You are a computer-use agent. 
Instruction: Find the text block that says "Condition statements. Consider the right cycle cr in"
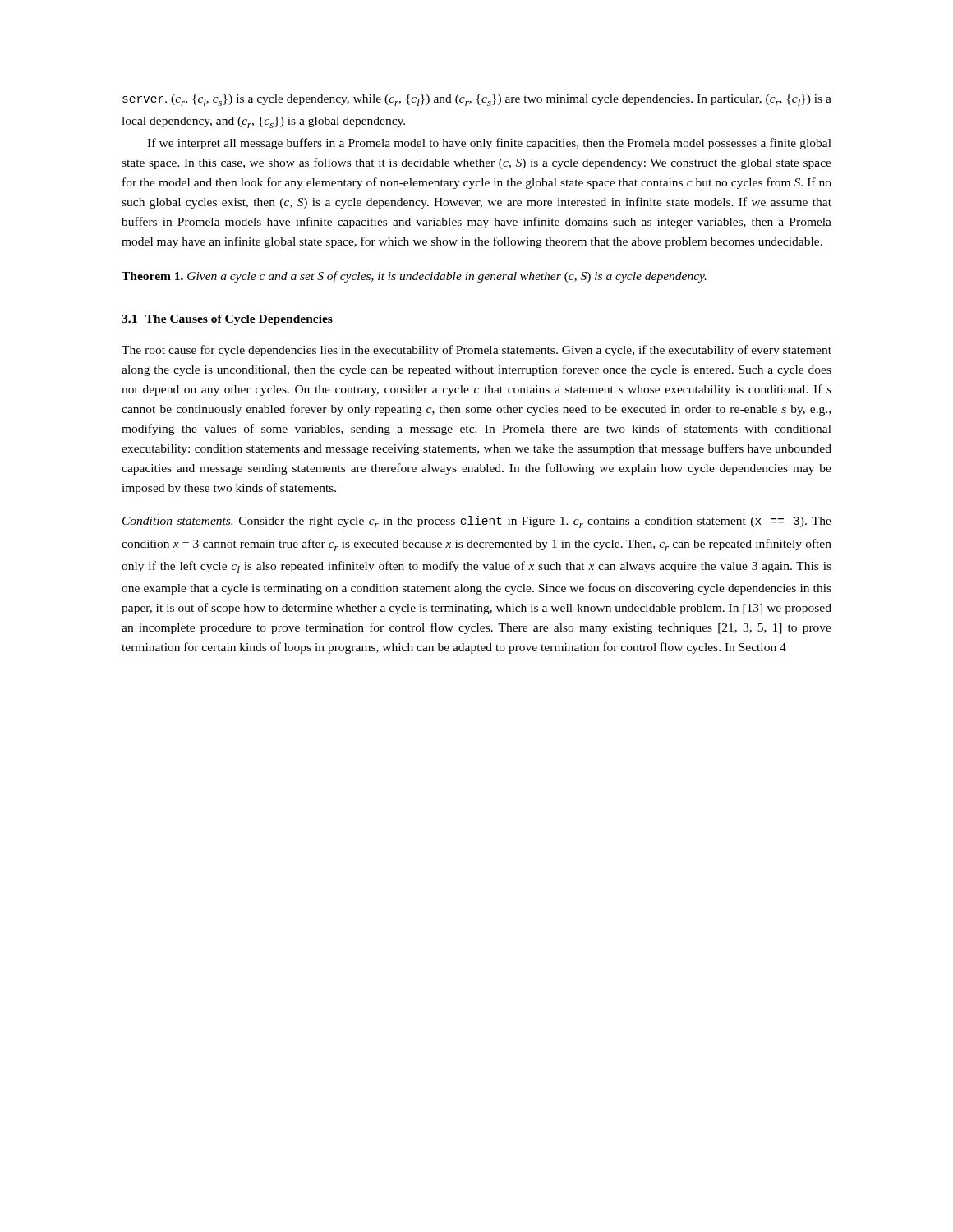click(476, 584)
